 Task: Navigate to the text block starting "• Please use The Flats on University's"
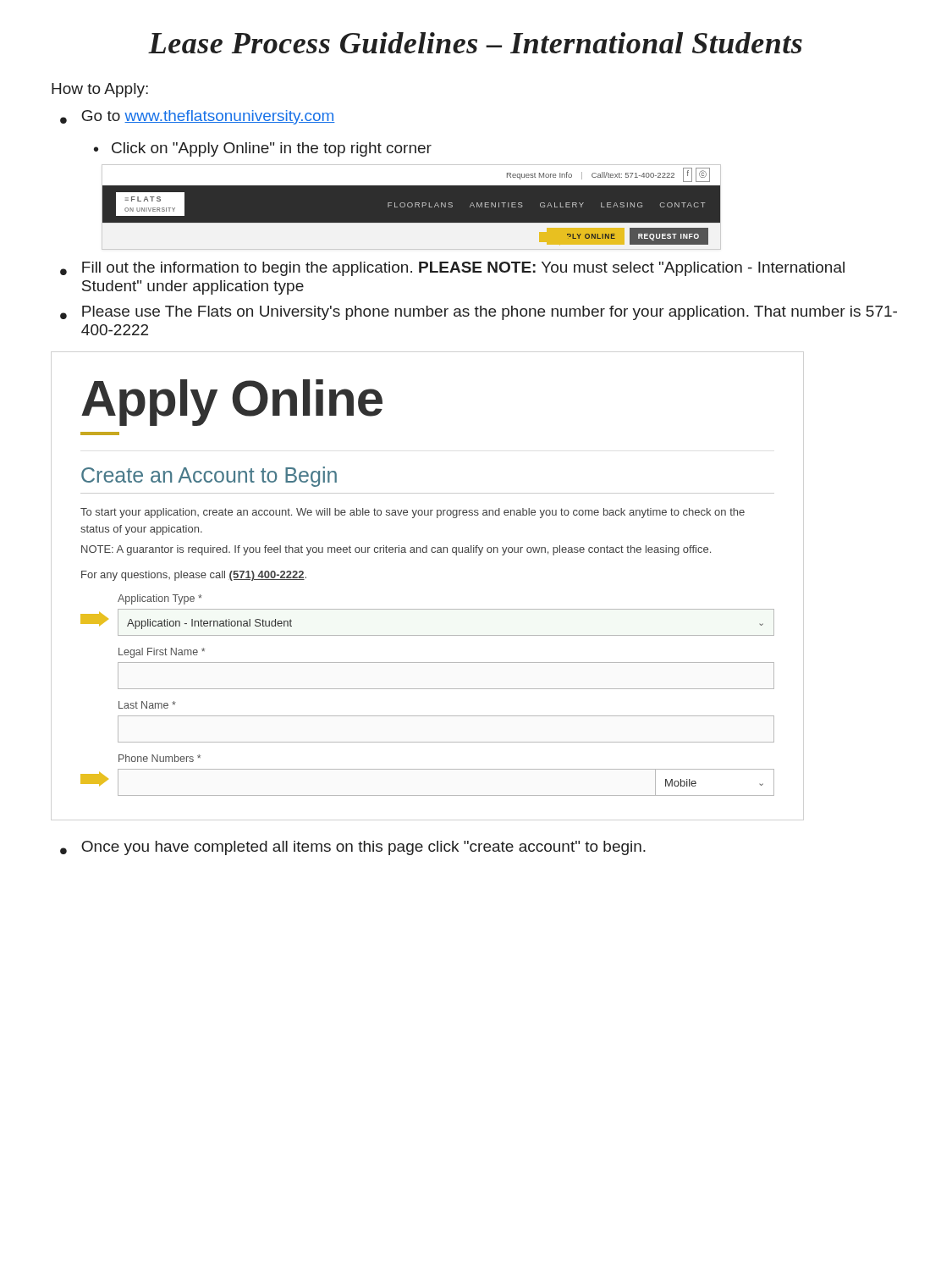point(480,321)
